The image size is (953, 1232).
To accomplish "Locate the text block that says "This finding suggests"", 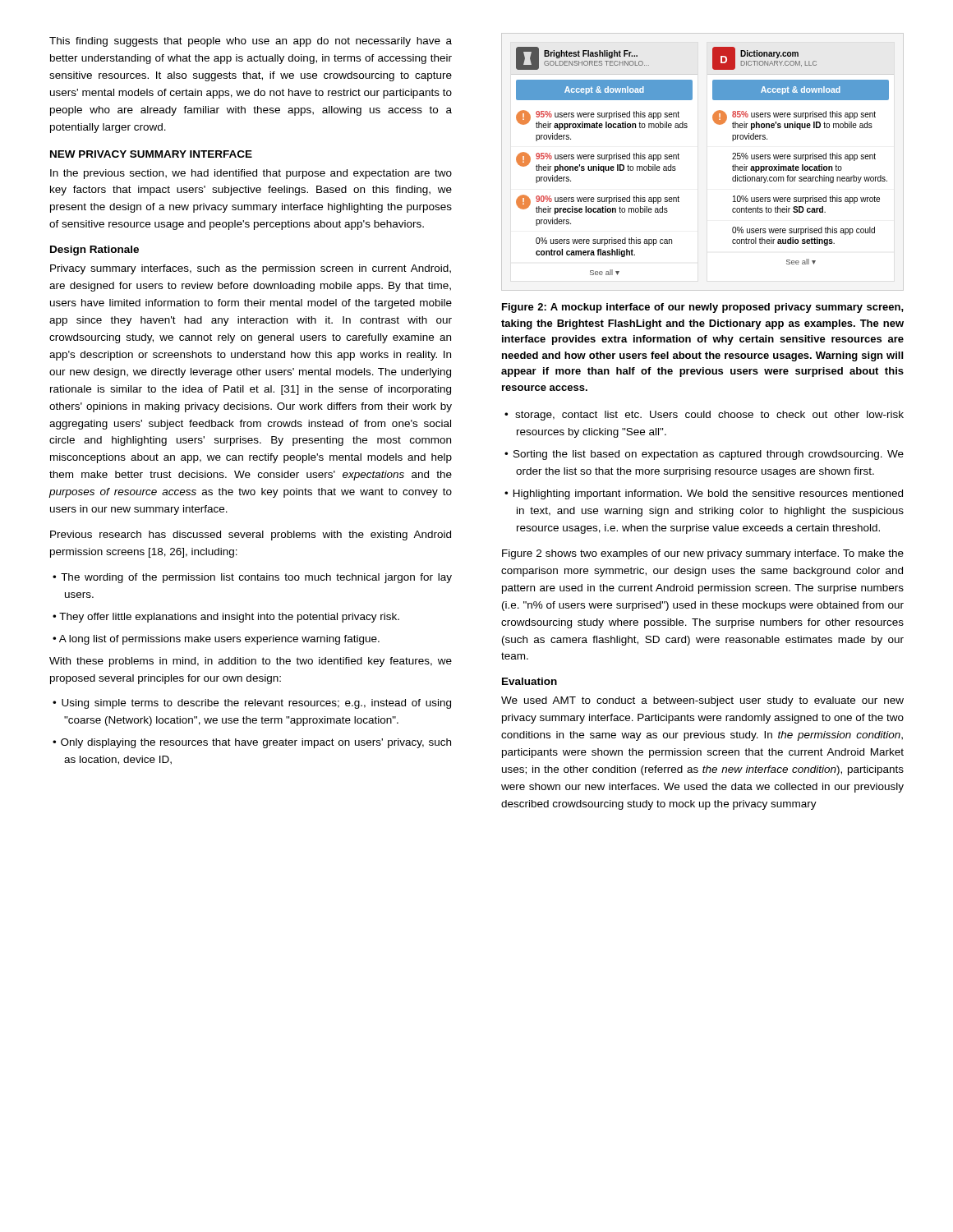I will [x=251, y=84].
